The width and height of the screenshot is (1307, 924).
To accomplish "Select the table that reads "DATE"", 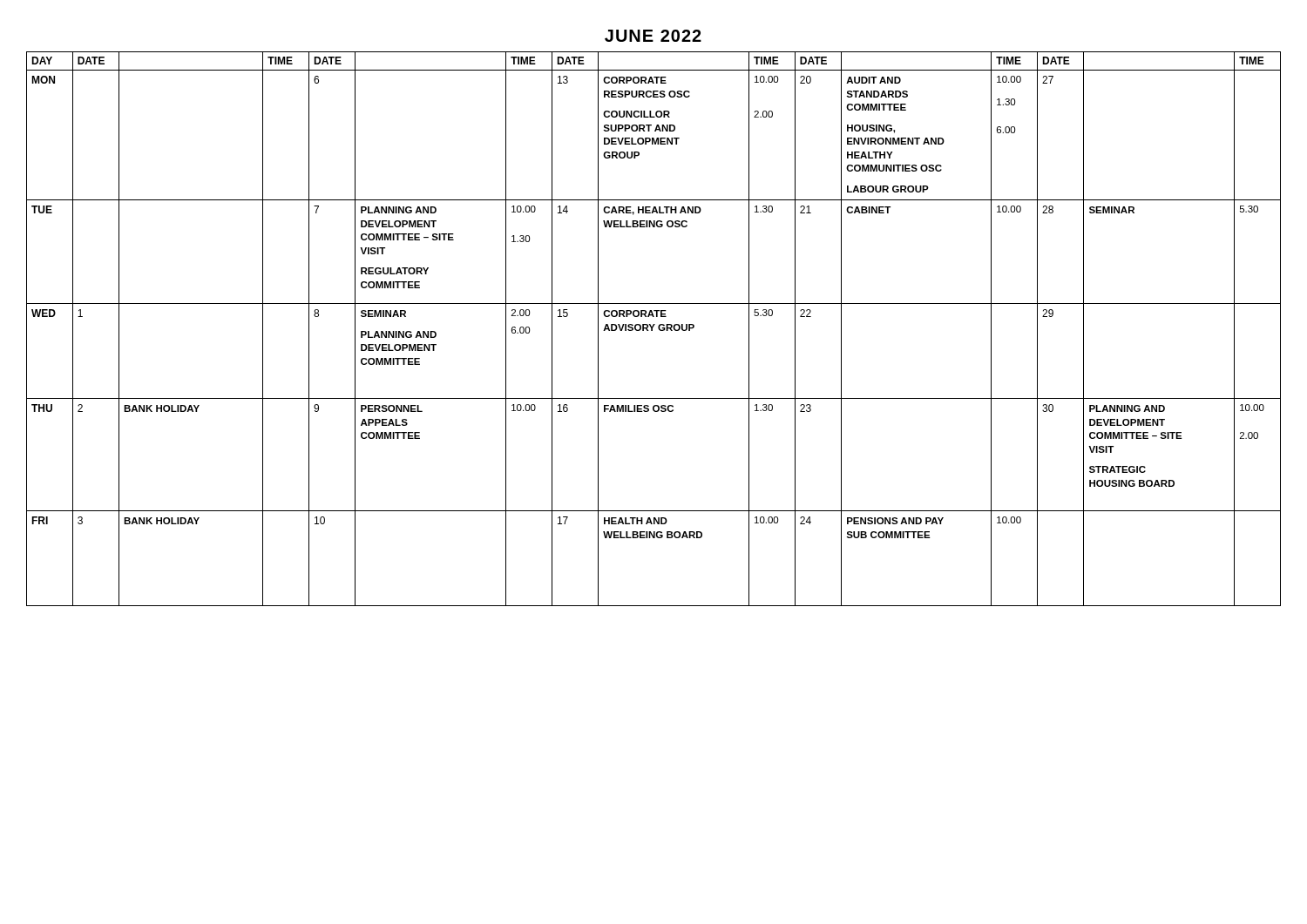I will coord(654,329).
